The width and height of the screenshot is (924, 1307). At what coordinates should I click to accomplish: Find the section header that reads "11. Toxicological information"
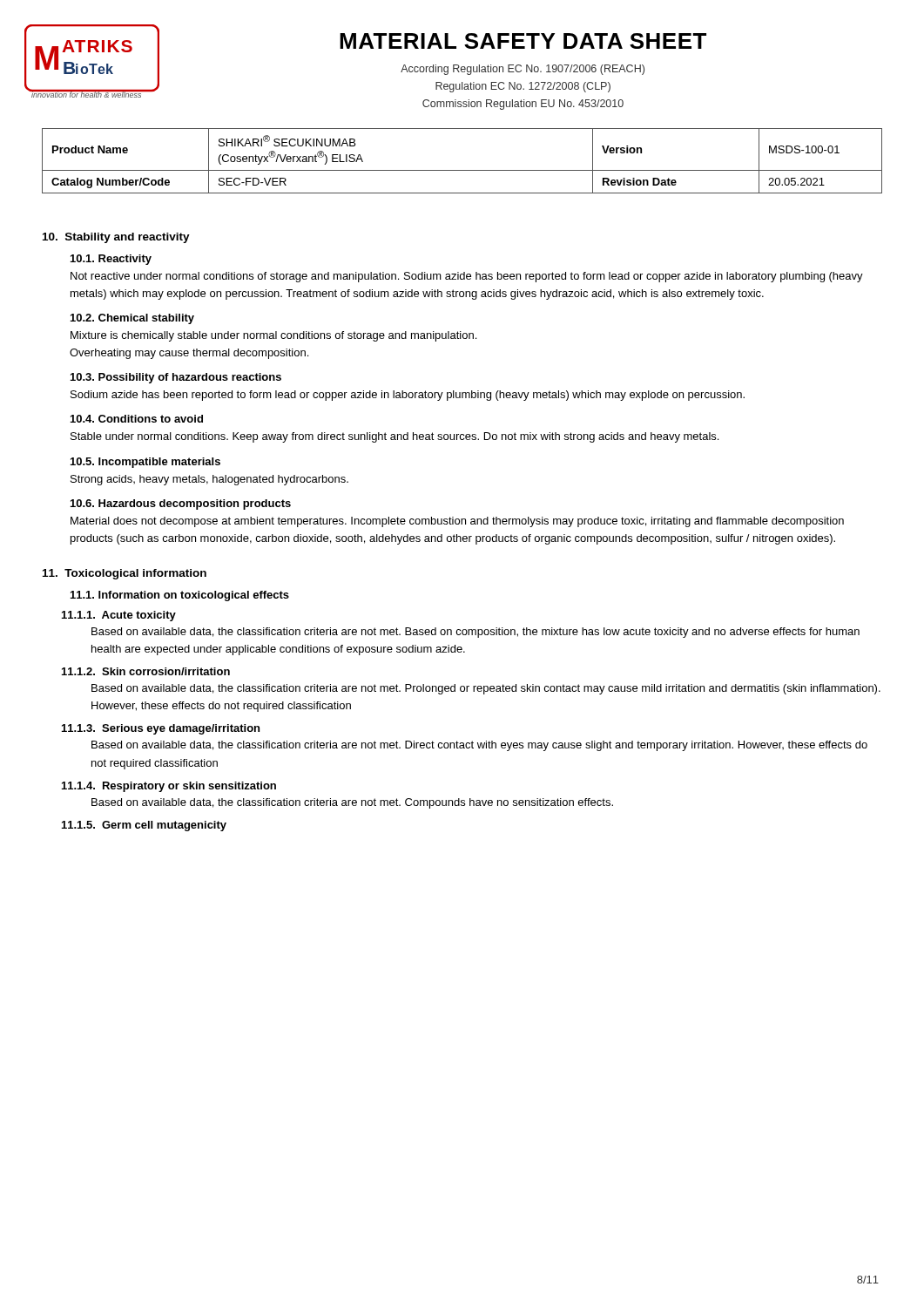click(124, 573)
